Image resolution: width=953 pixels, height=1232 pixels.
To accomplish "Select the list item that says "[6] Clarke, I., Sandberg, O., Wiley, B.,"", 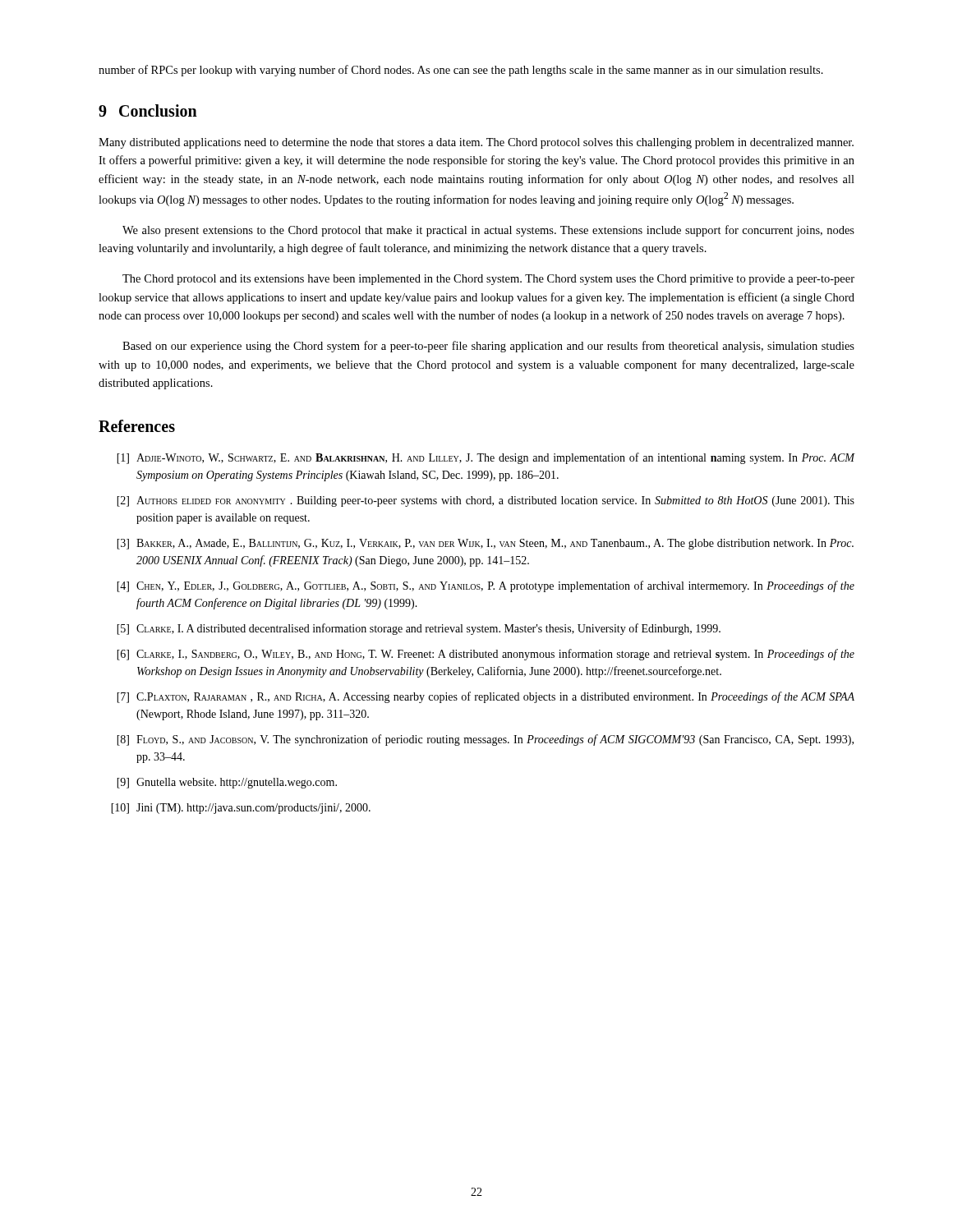I will pyautogui.click(x=476, y=663).
